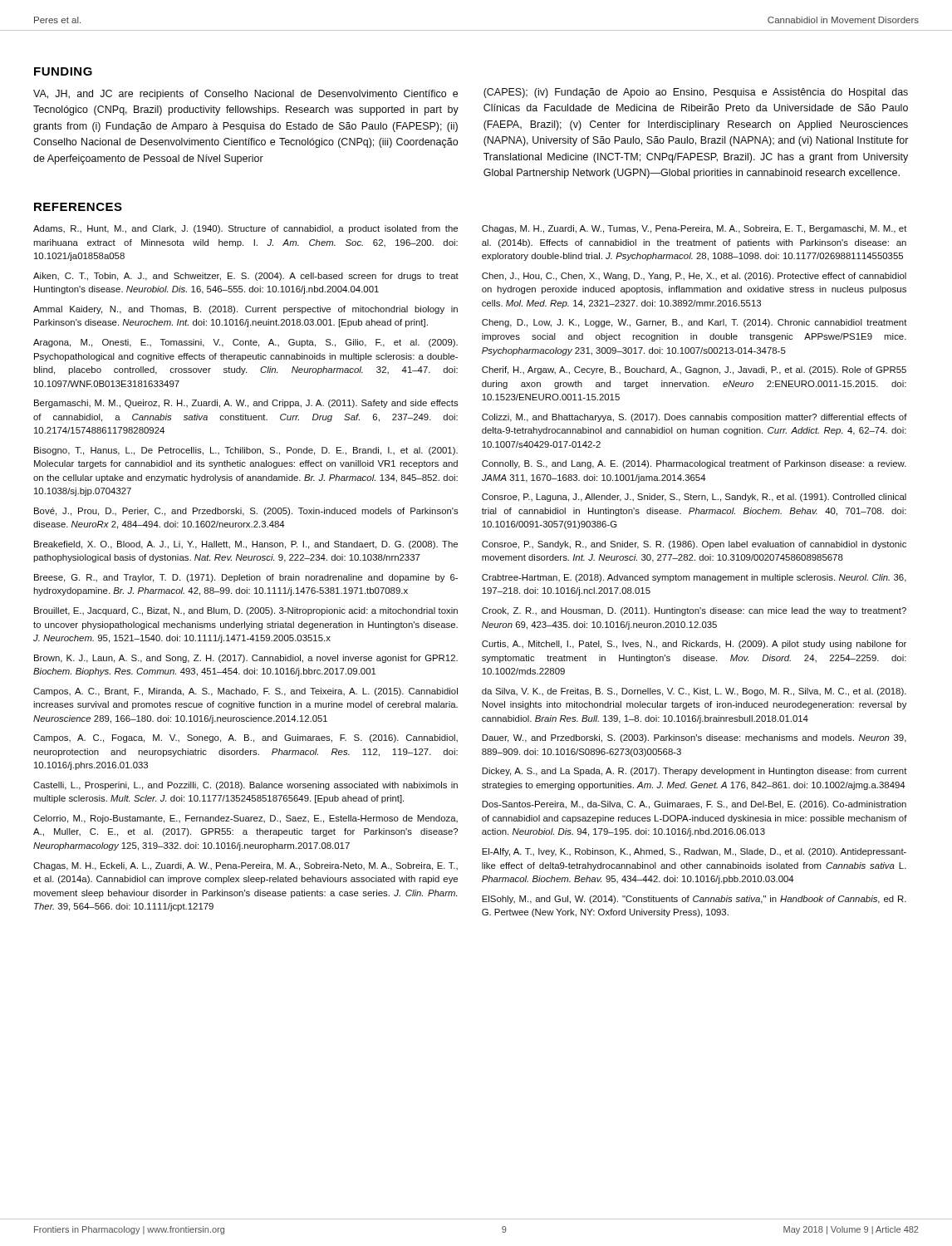Find the element starting "Brown, K. J., Laun, A. S., and Song,"
Image resolution: width=952 pixels, height=1246 pixels.
coord(246,664)
